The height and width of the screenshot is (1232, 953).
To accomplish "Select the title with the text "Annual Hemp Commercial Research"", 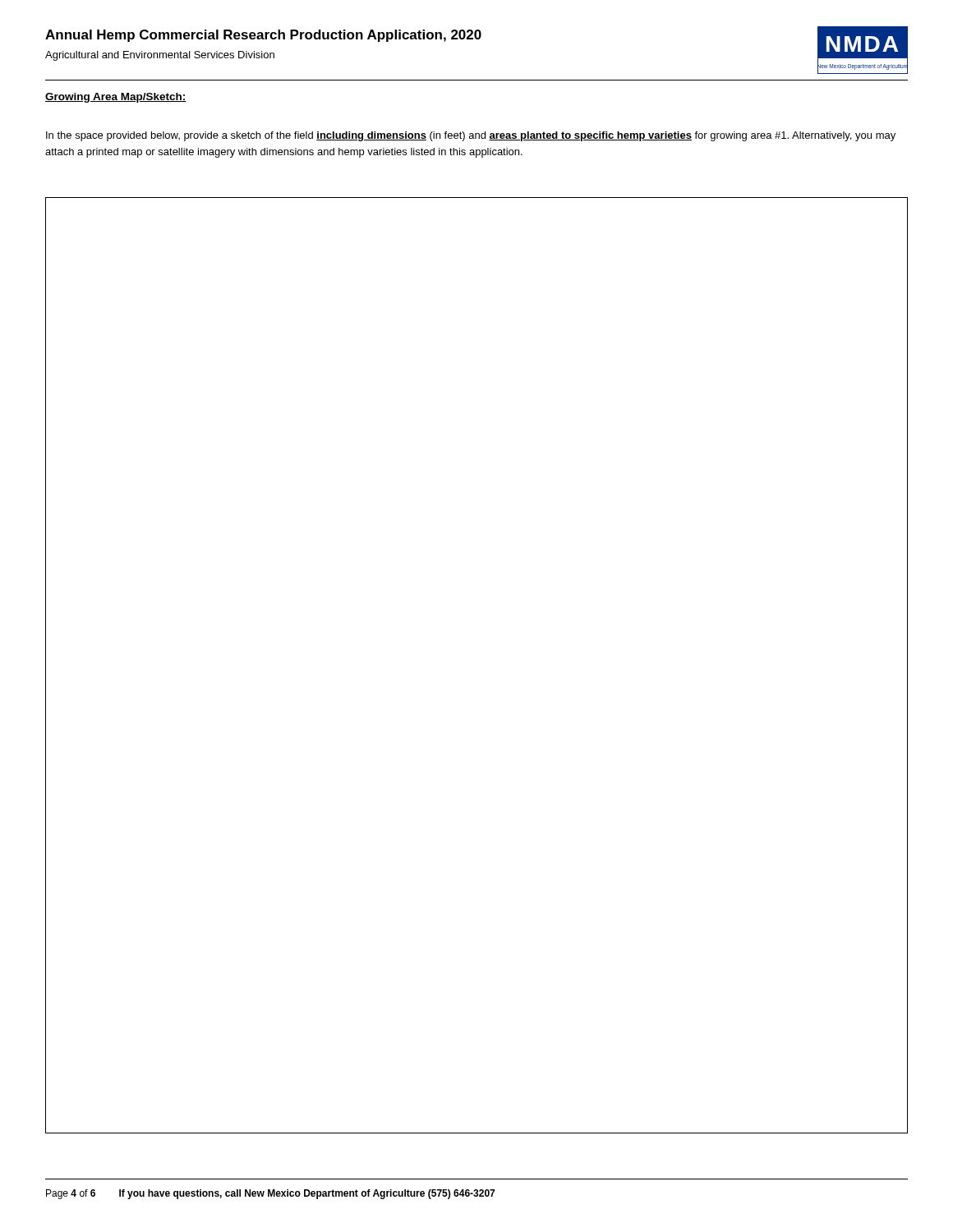I will [x=263, y=35].
